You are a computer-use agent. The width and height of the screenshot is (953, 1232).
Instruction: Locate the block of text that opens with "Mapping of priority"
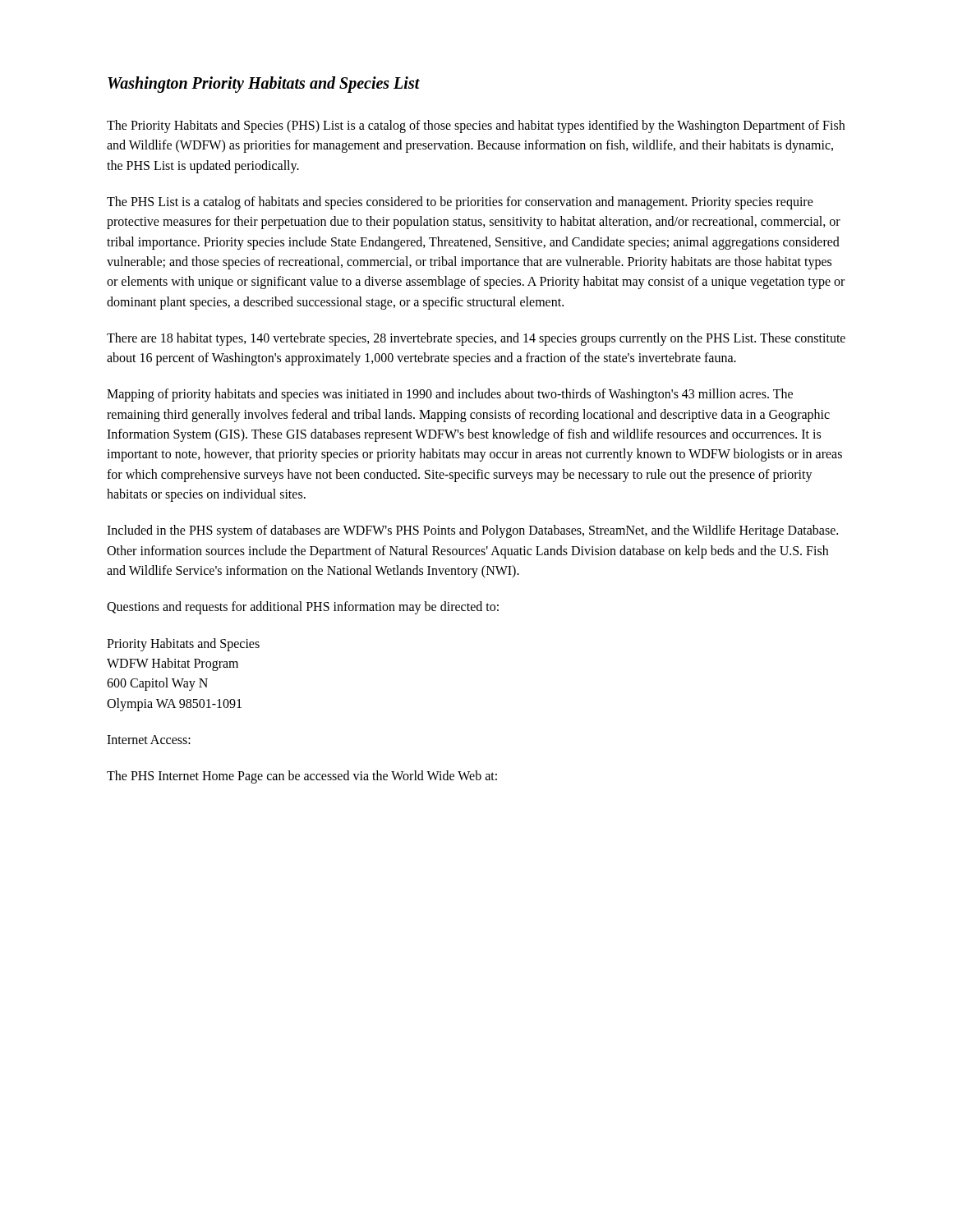475,444
